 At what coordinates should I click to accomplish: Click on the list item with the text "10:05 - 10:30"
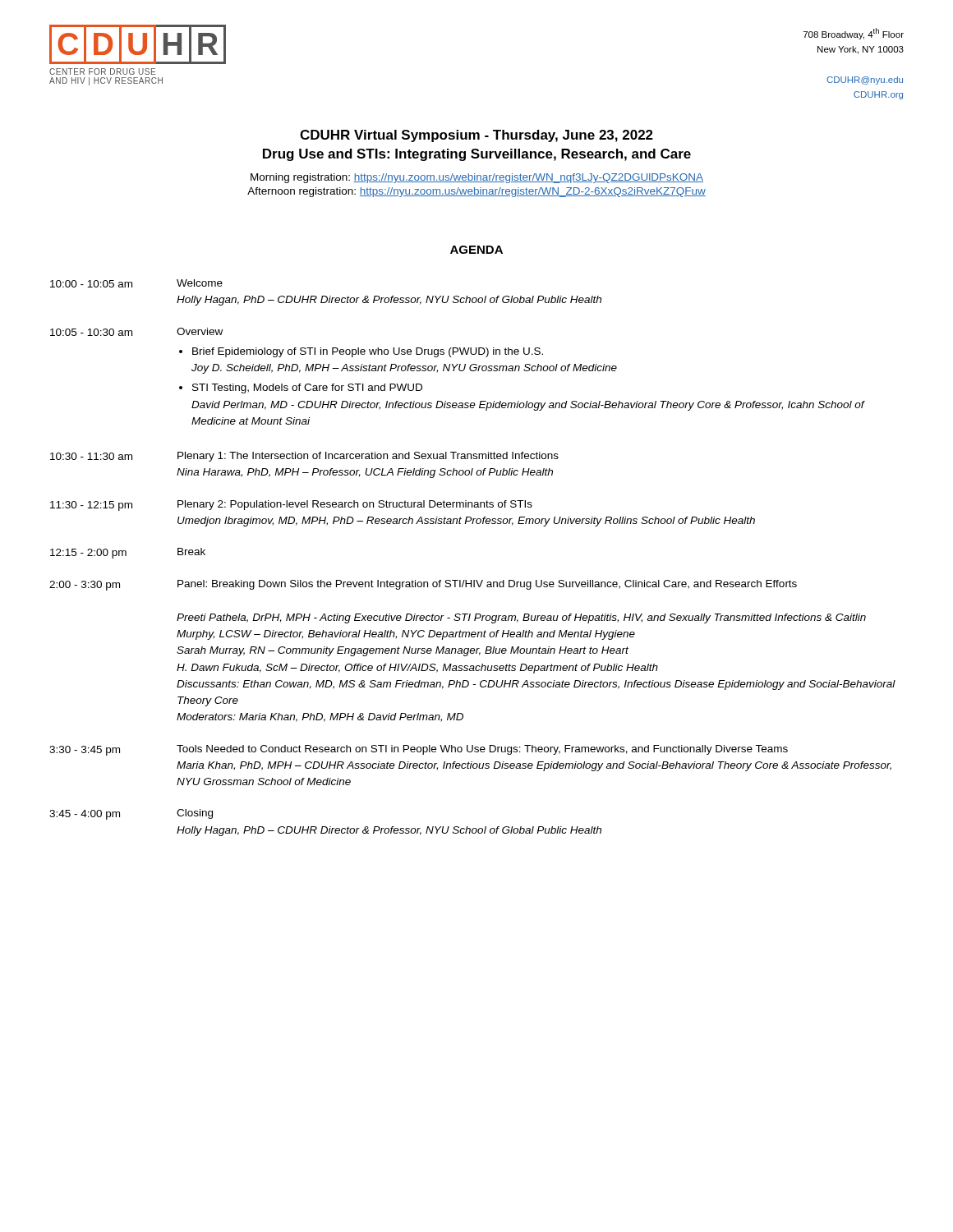(x=476, y=378)
